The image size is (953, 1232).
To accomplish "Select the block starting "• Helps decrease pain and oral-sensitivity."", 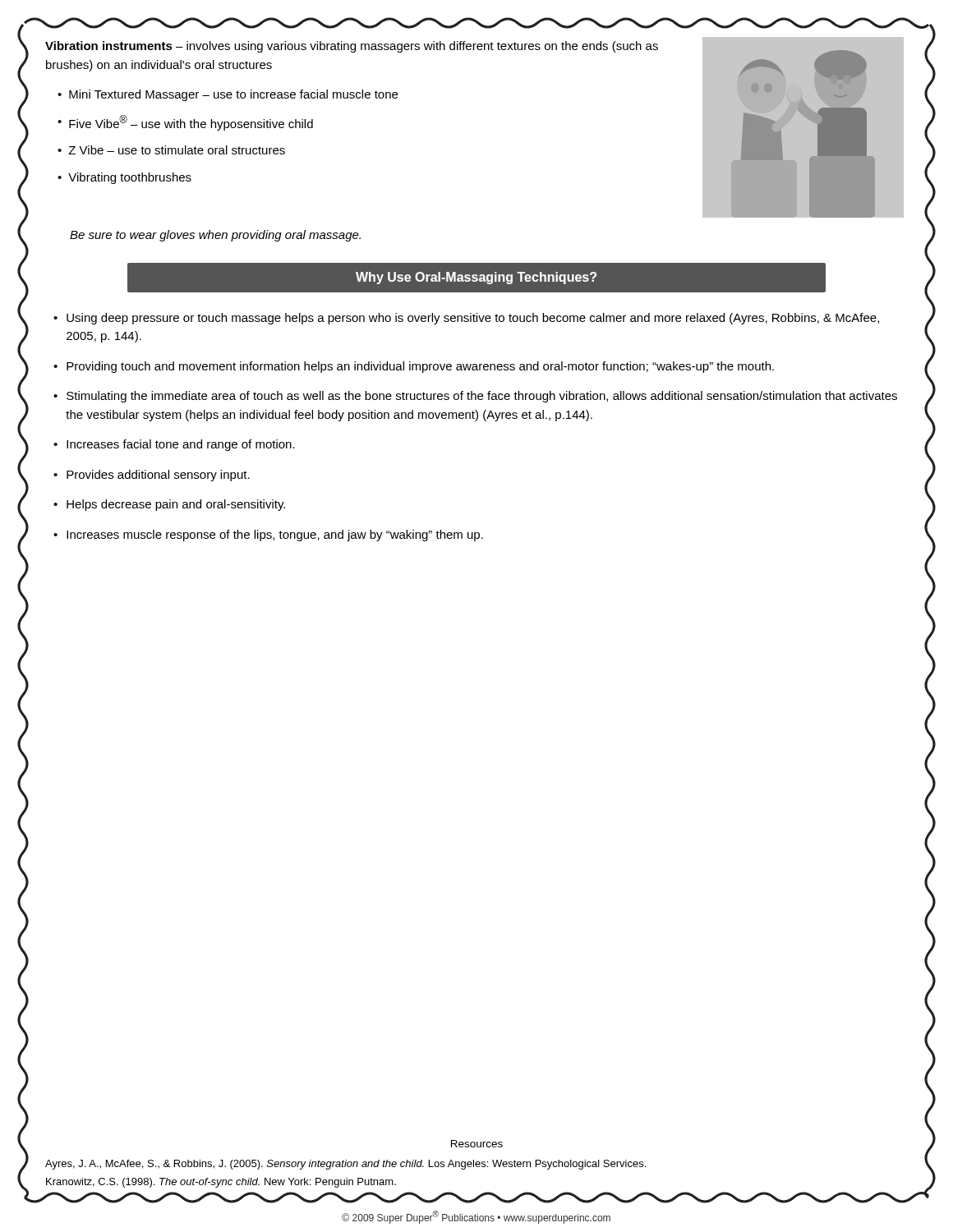I will 166,505.
